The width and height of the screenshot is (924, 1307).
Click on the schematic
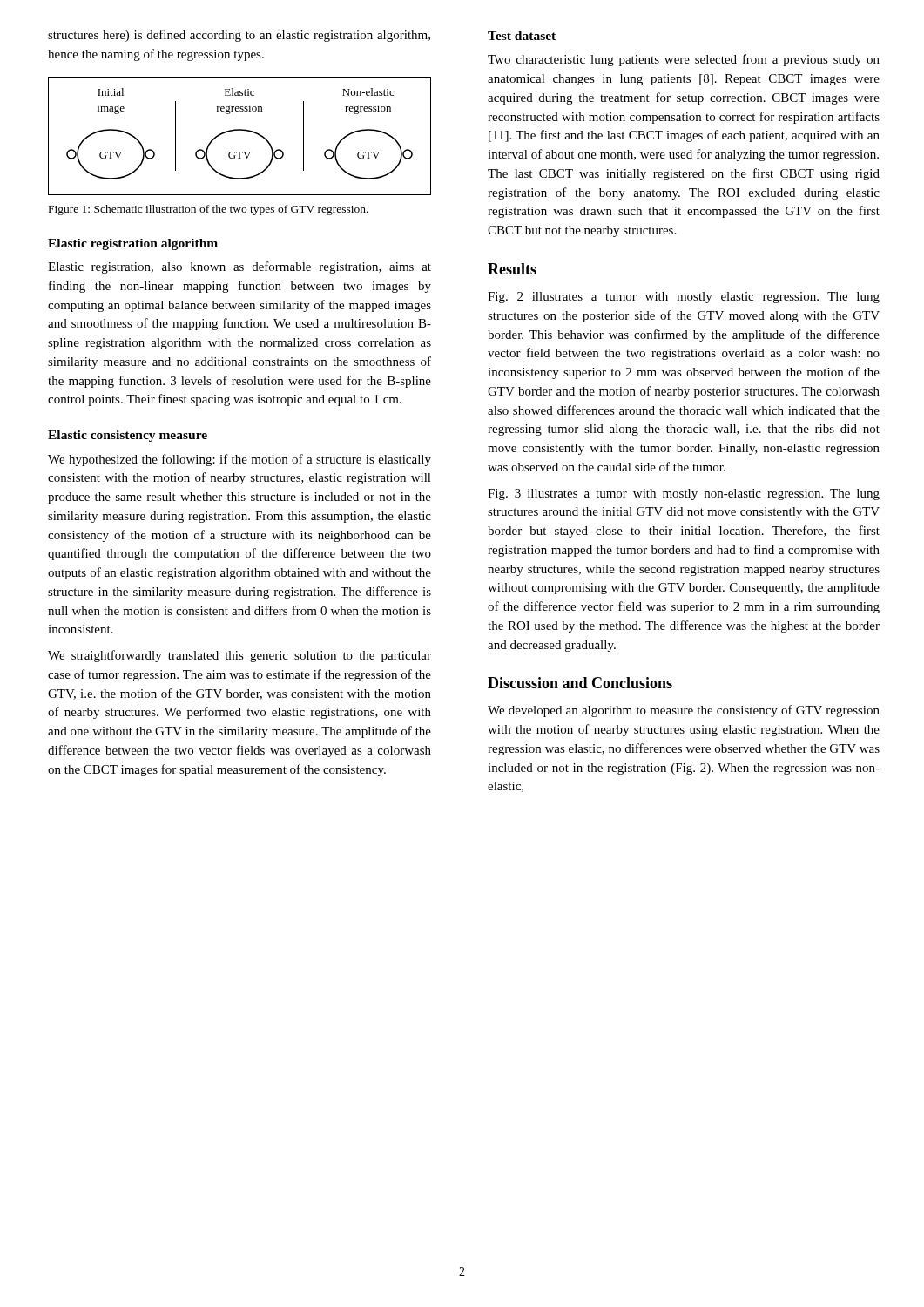point(239,136)
